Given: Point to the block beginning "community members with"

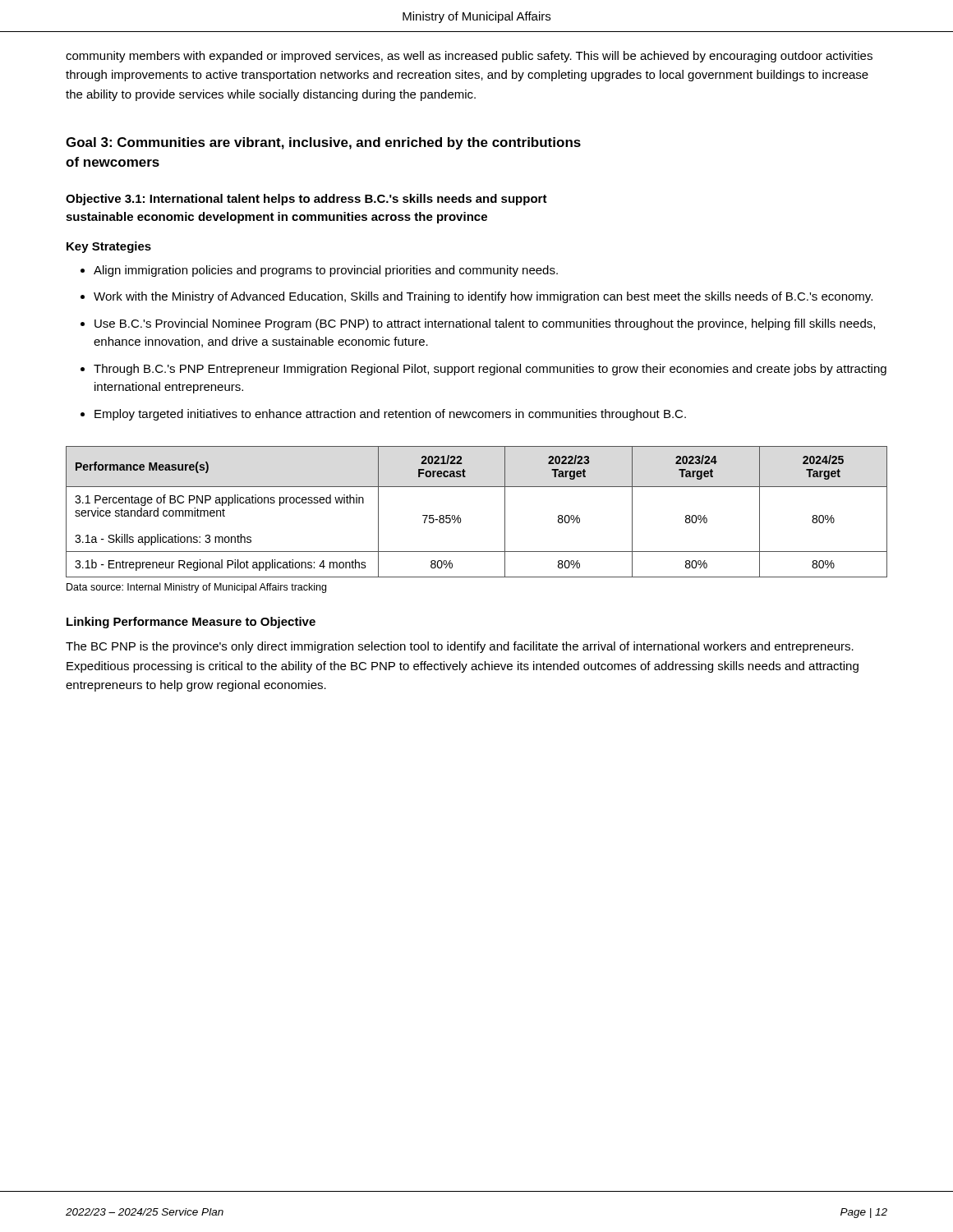Looking at the screenshot, I should tap(469, 75).
